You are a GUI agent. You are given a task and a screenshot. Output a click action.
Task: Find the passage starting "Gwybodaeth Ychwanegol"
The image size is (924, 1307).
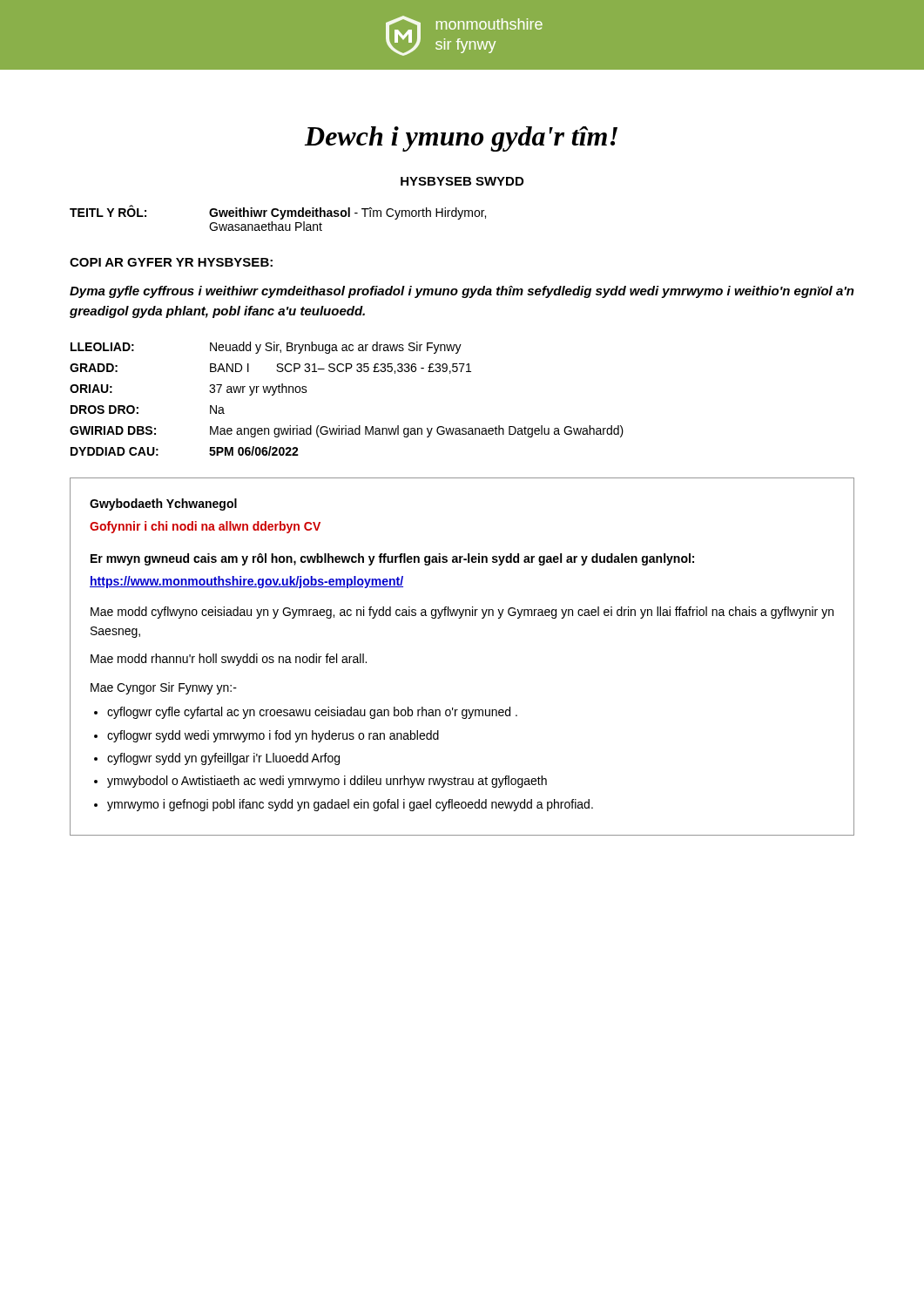point(163,504)
